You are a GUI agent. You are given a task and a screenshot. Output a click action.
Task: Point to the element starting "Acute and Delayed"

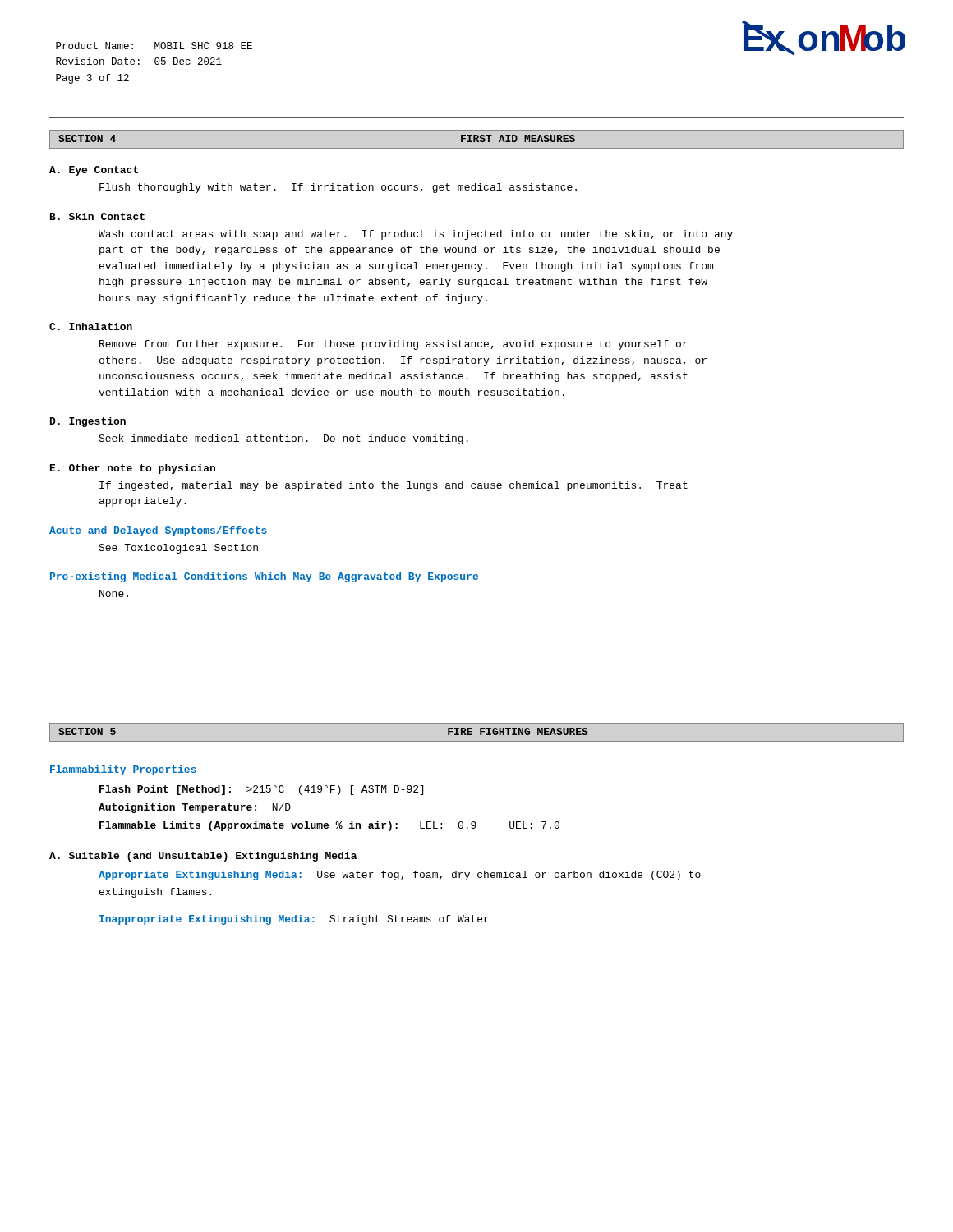(158, 531)
